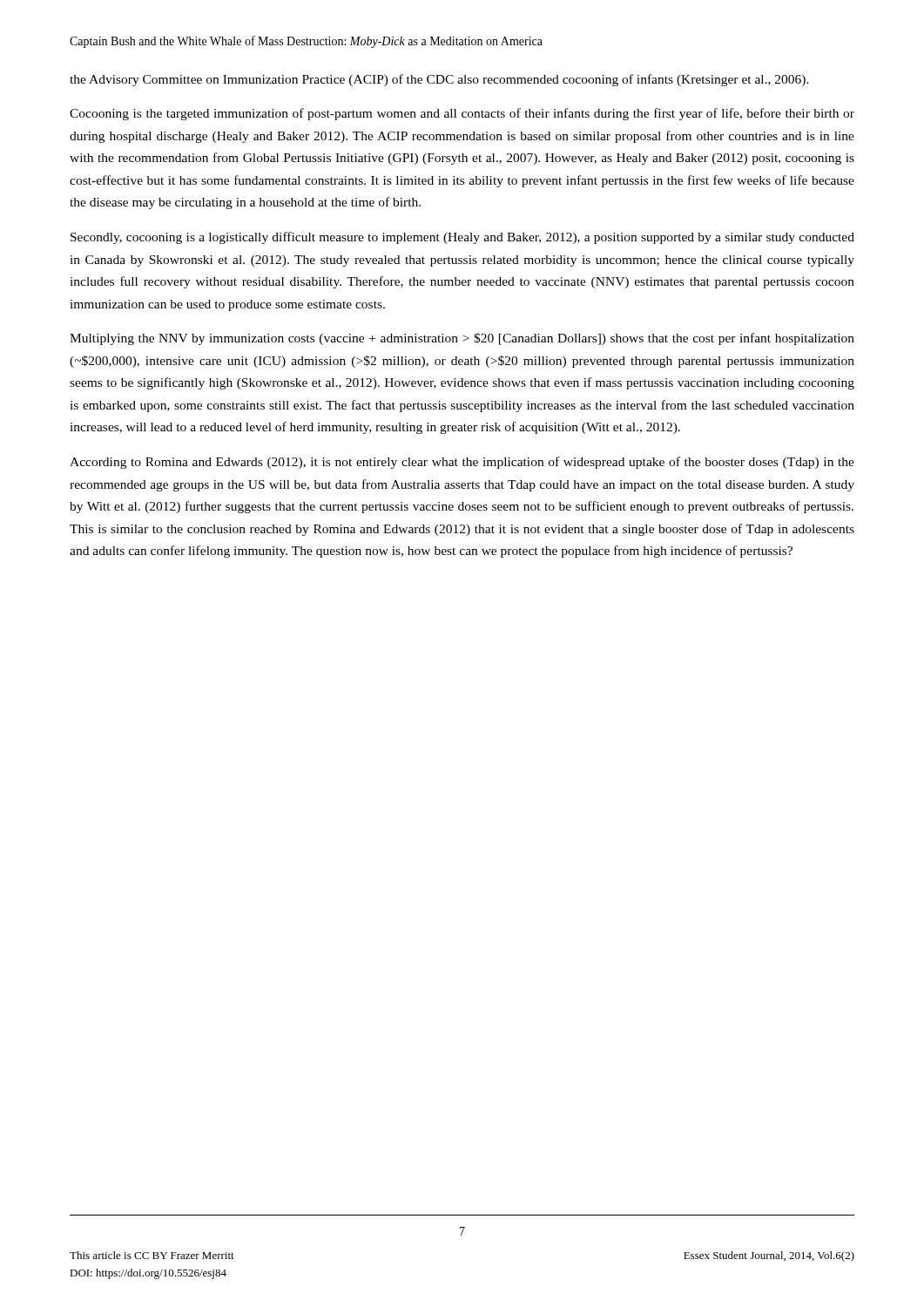Locate the block of text that opens with "Multiplying the NNV by immunization"
Viewport: 924px width, 1307px height.
point(462,382)
